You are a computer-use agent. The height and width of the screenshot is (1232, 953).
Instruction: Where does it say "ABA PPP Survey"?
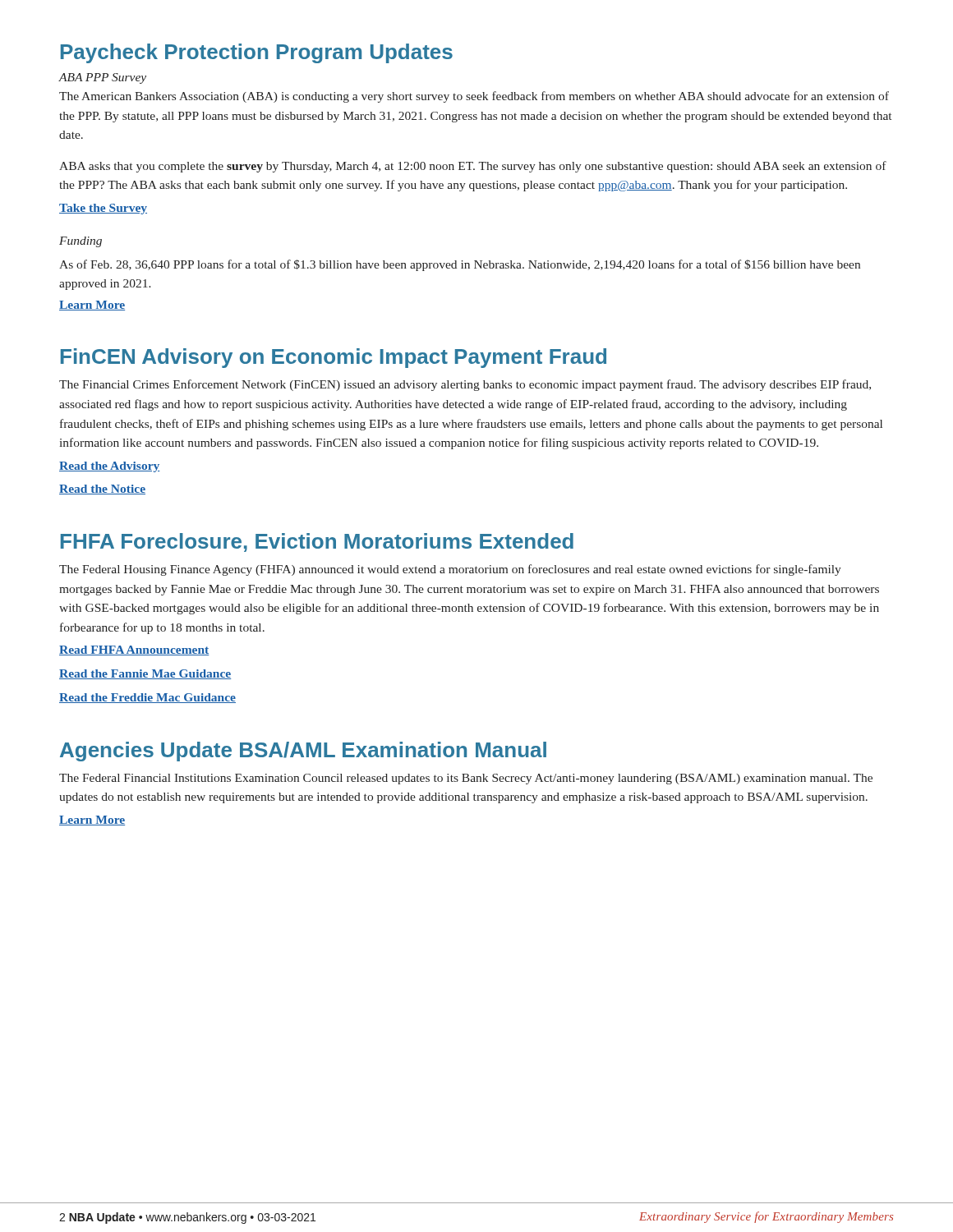(103, 78)
